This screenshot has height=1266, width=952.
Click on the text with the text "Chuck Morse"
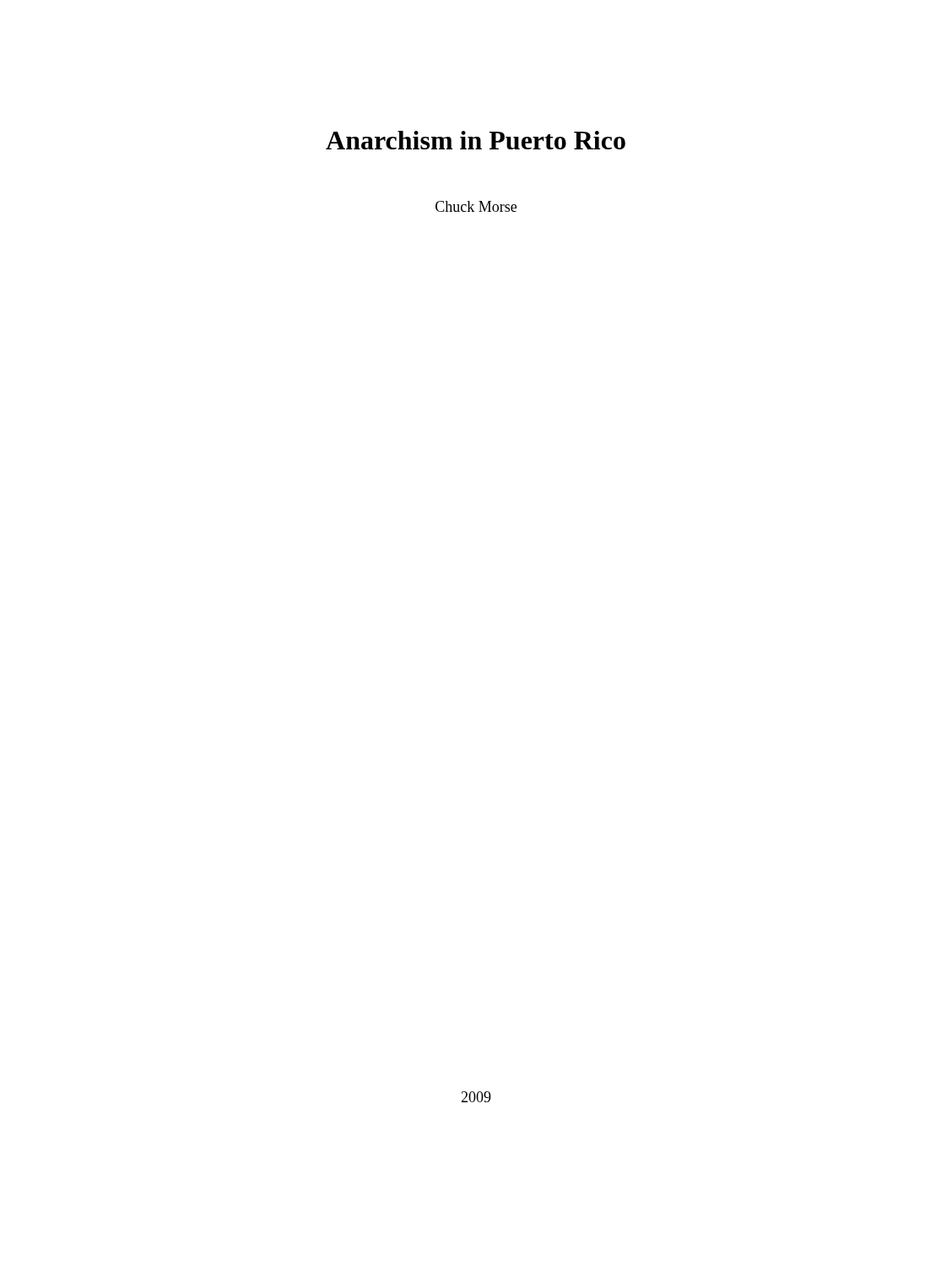[476, 207]
